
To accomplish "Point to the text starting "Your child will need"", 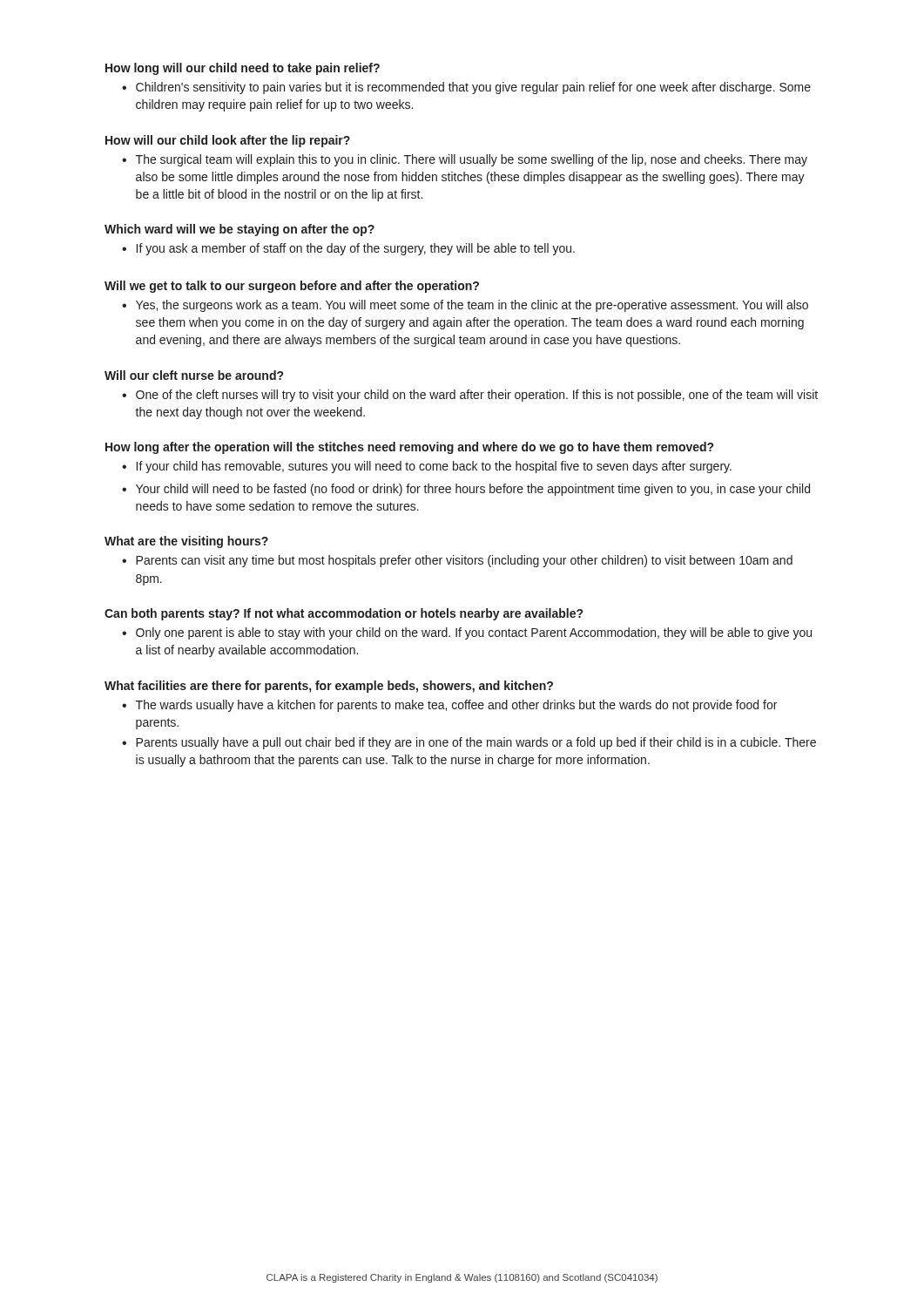I will coord(478,498).
